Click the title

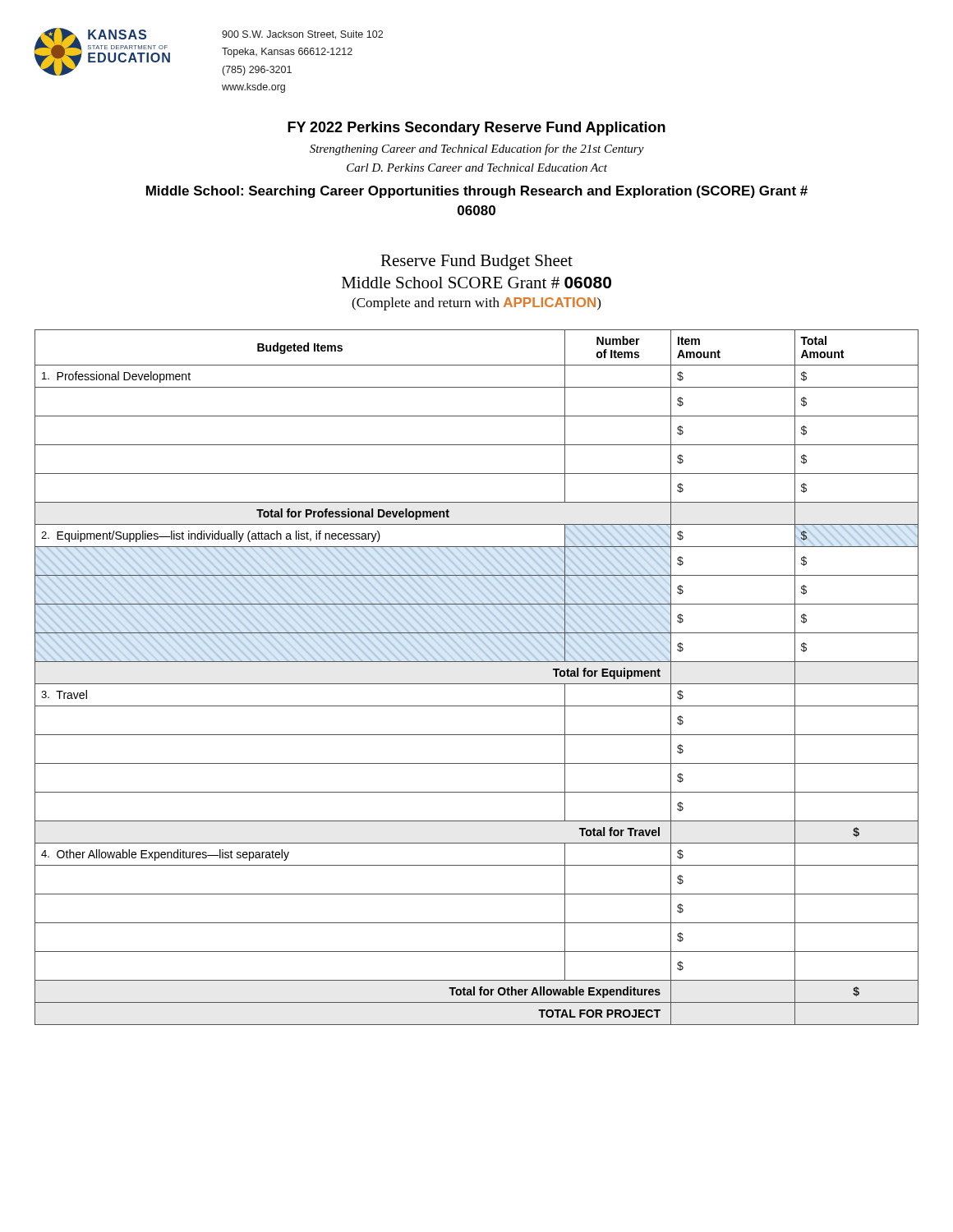point(476,170)
